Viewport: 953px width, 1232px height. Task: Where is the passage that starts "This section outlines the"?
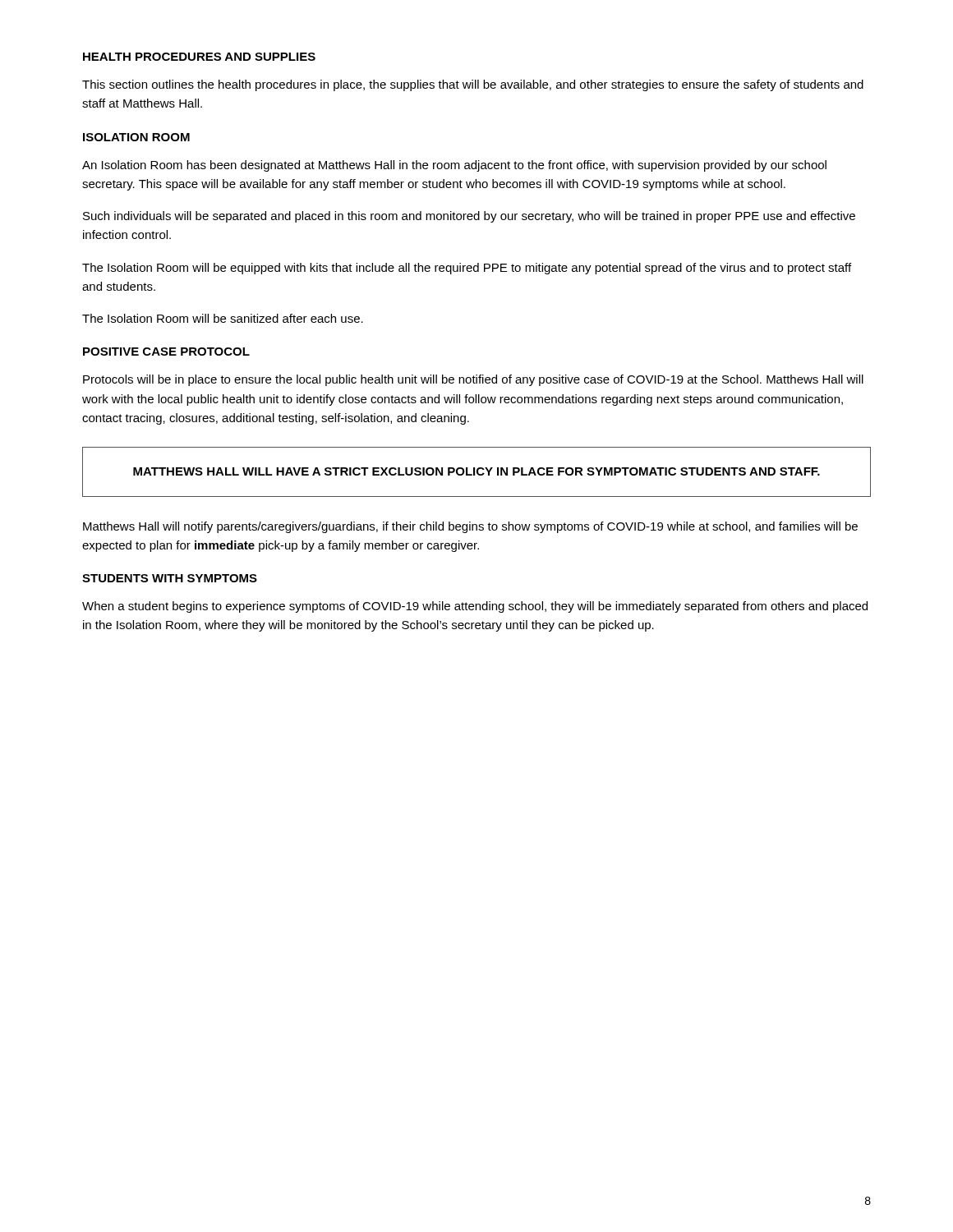(x=473, y=94)
